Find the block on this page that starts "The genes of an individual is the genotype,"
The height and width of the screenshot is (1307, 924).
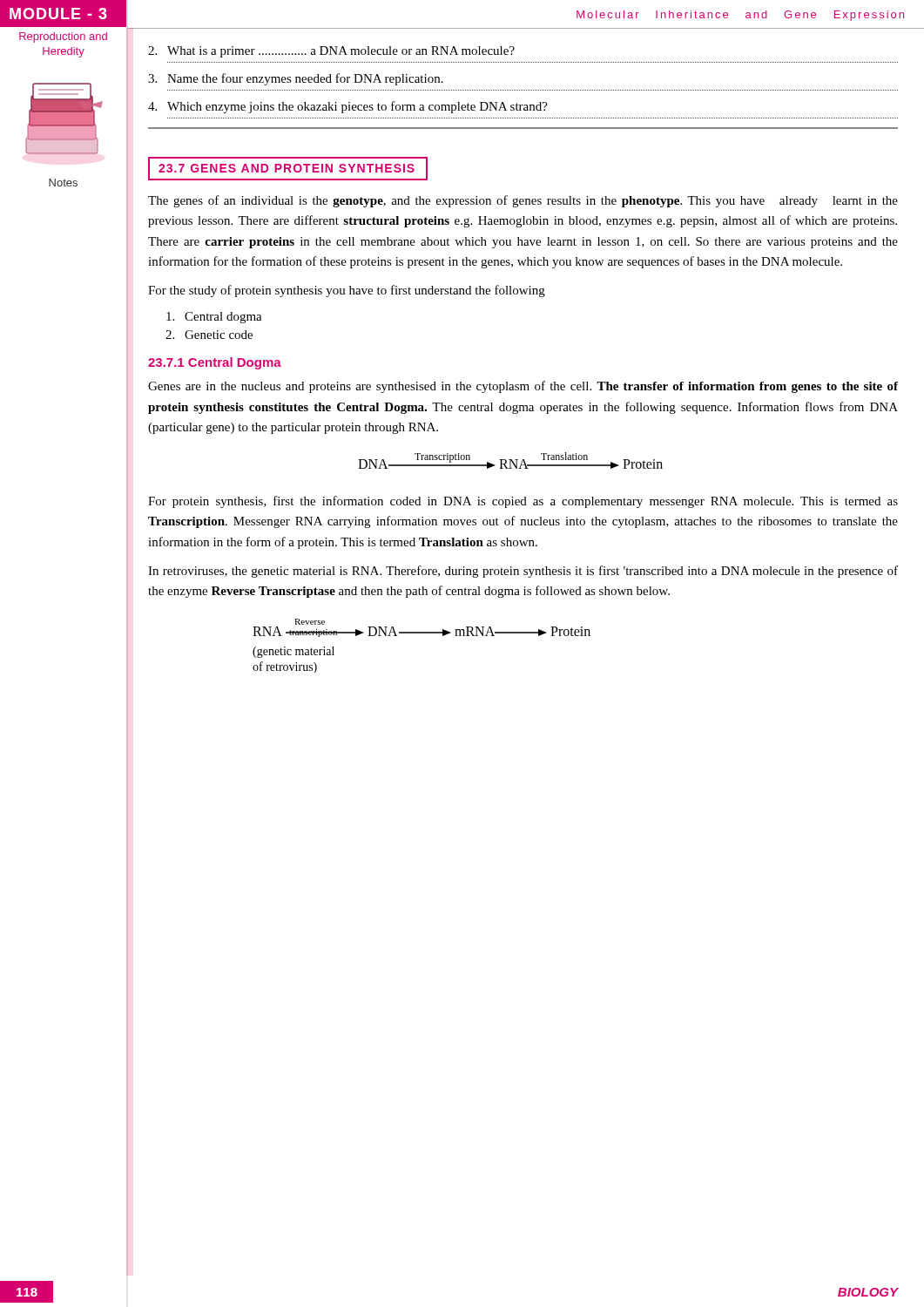(x=523, y=231)
